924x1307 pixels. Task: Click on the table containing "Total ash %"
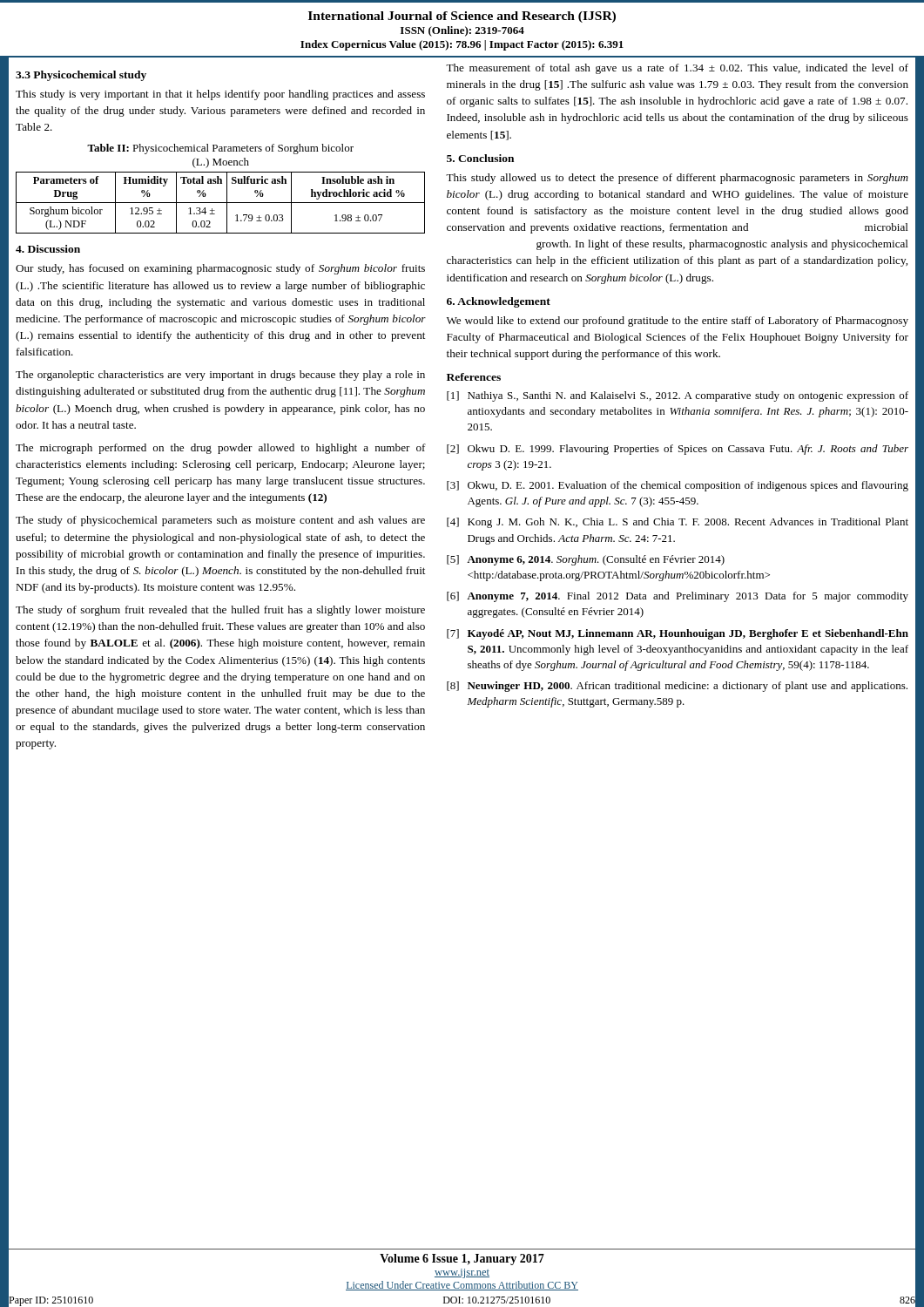(221, 203)
